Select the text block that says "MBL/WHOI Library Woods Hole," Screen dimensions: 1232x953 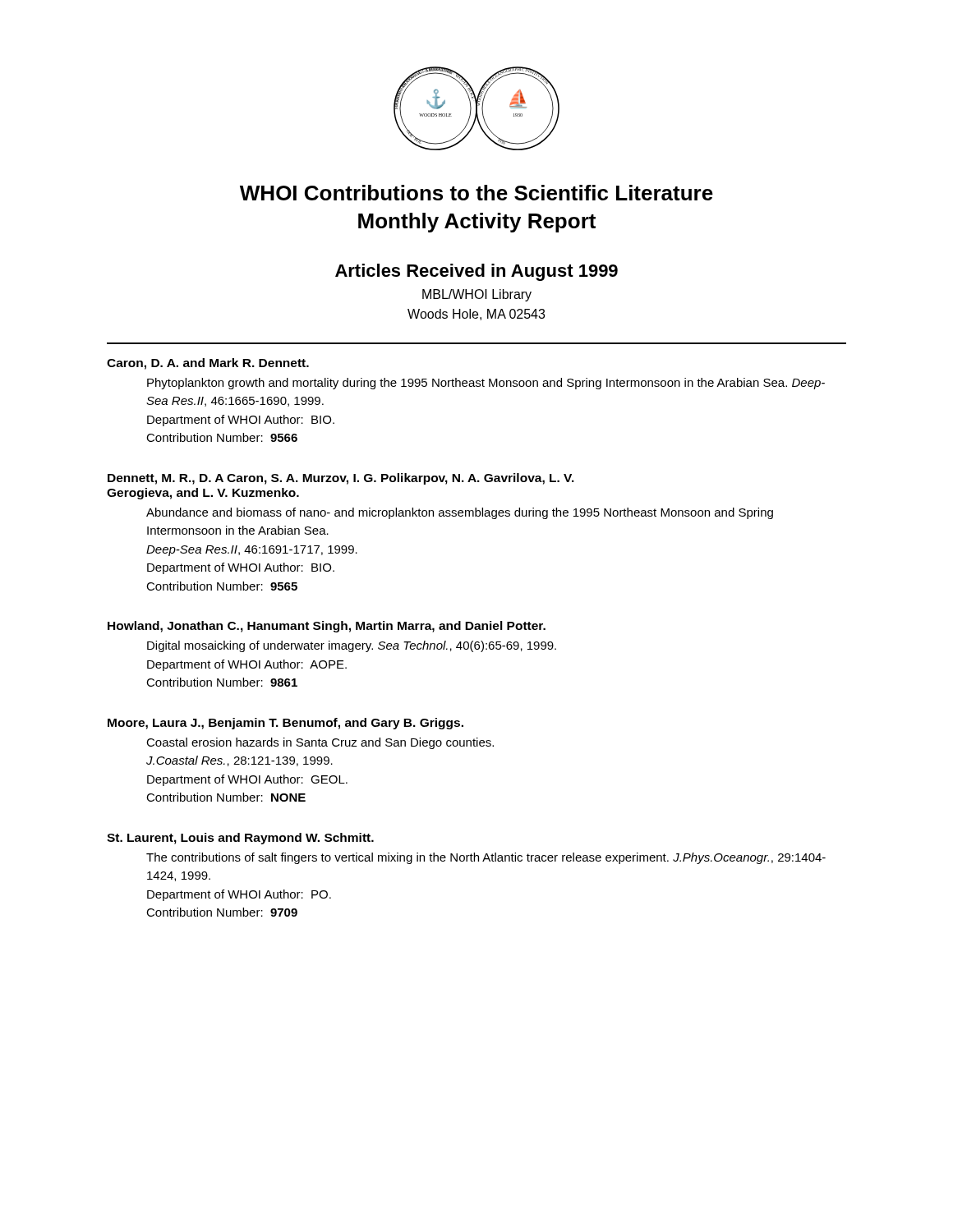(x=476, y=304)
